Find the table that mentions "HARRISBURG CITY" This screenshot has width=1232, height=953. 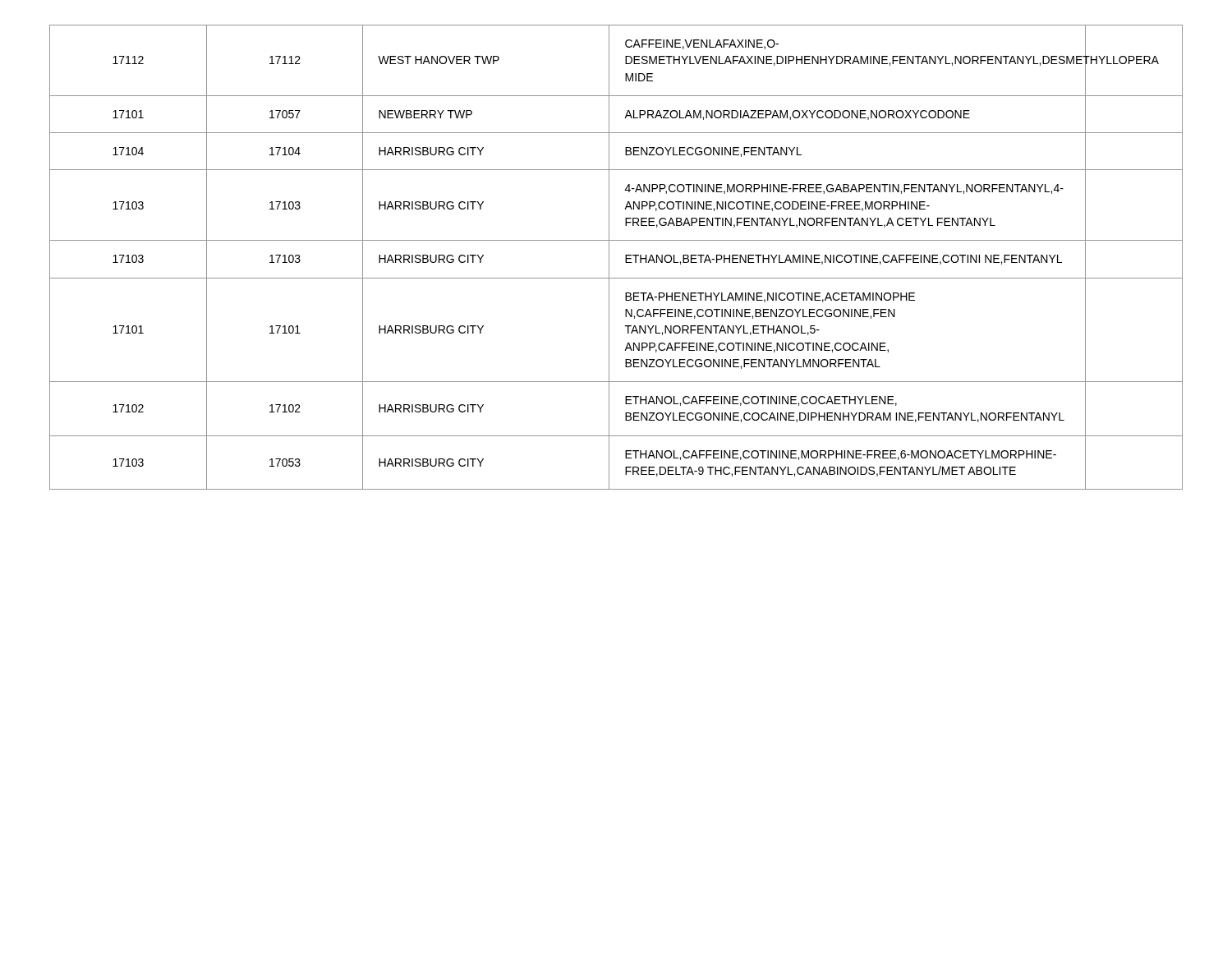coord(616,257)
